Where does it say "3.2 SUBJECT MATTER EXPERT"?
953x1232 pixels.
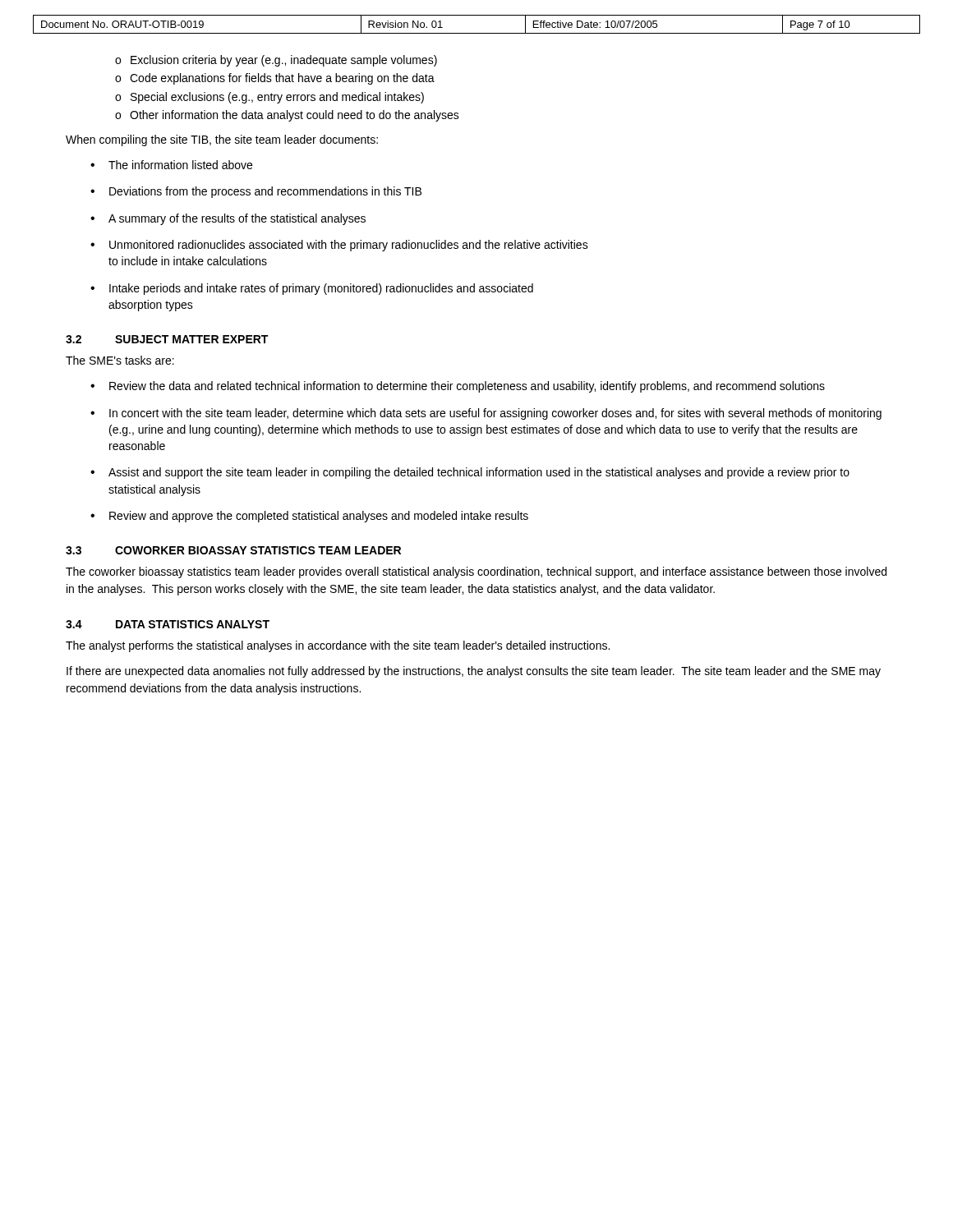point(167,339)
